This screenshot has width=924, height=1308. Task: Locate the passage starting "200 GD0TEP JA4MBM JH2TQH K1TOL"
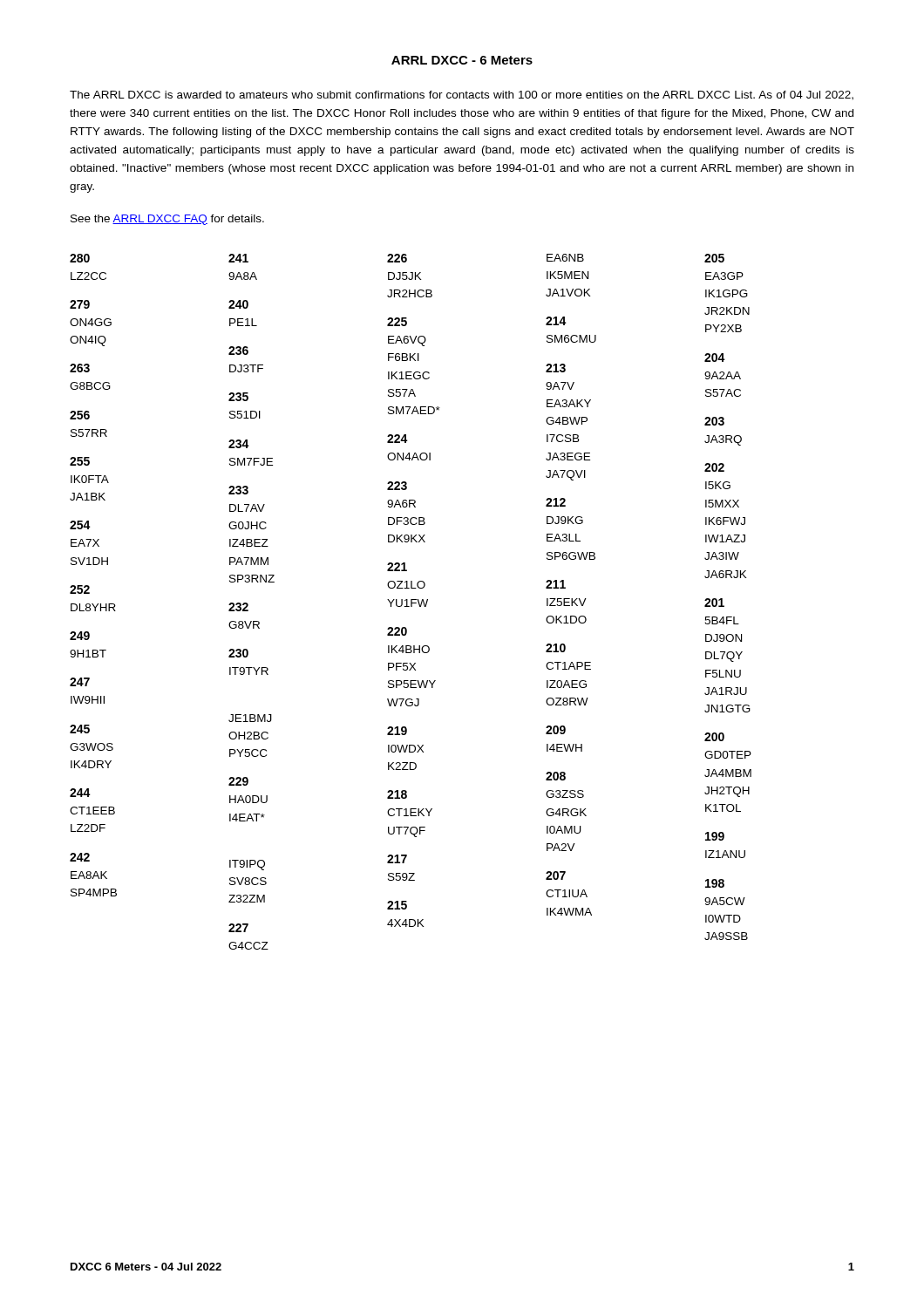point(714,737)
